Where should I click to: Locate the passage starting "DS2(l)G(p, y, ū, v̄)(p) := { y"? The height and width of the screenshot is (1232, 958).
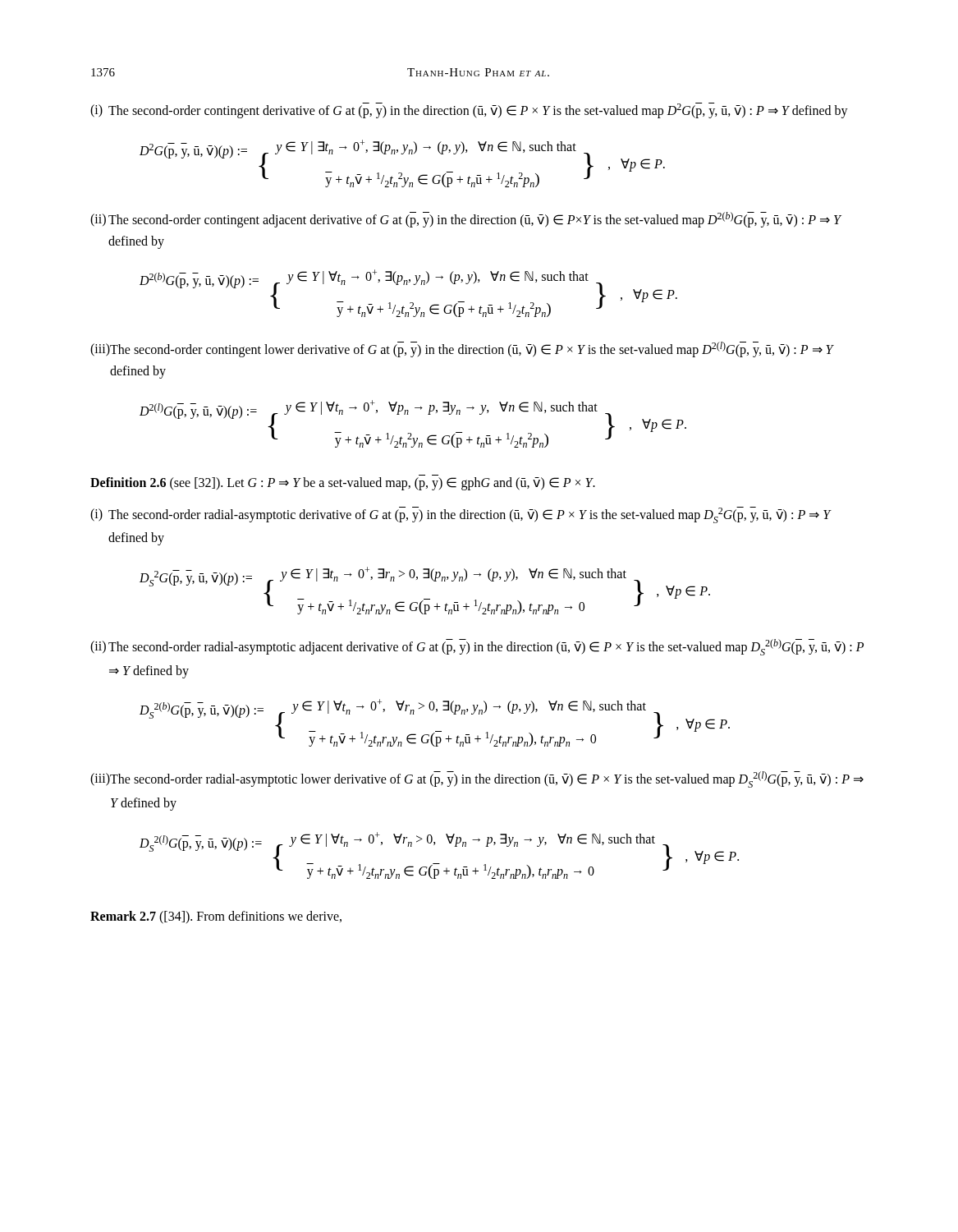coord(440,856)
